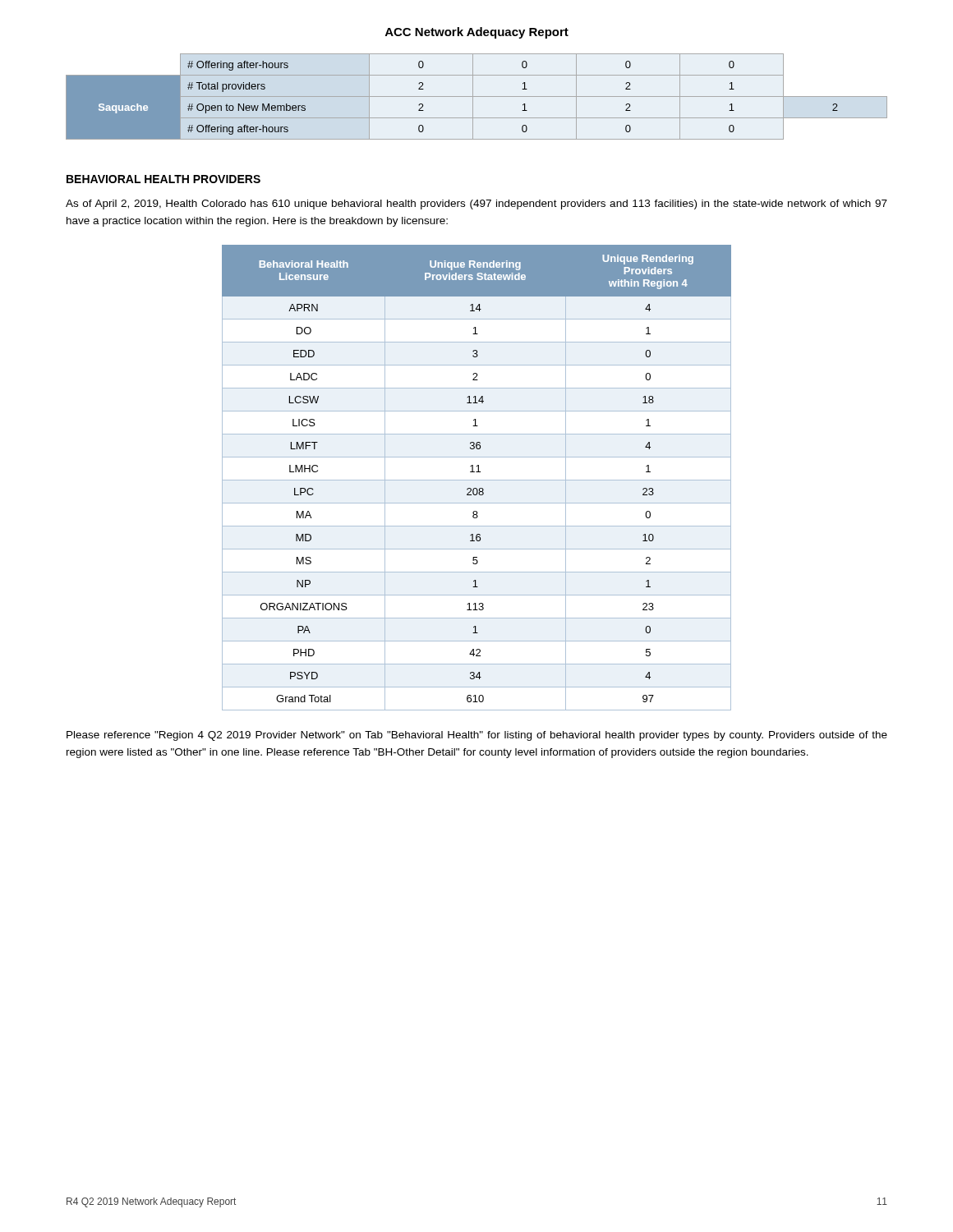Find the passage starting "Please reference "Region 4 Q2 2019 Provider"
The width and height of the screenshot is (953, 1232).
tap(476, 743)
